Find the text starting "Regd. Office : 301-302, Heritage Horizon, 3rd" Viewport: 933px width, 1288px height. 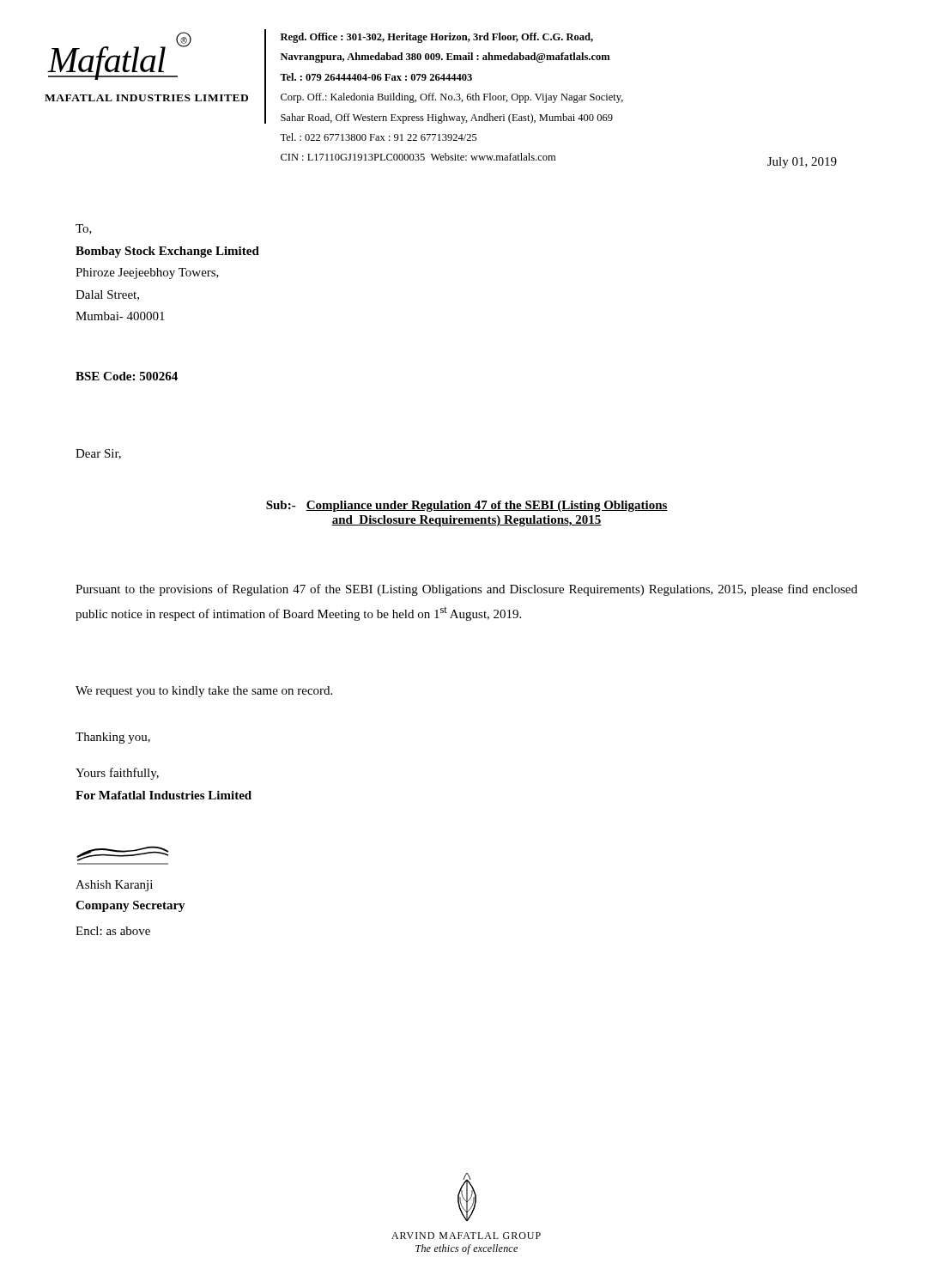[x=452, y=98]
